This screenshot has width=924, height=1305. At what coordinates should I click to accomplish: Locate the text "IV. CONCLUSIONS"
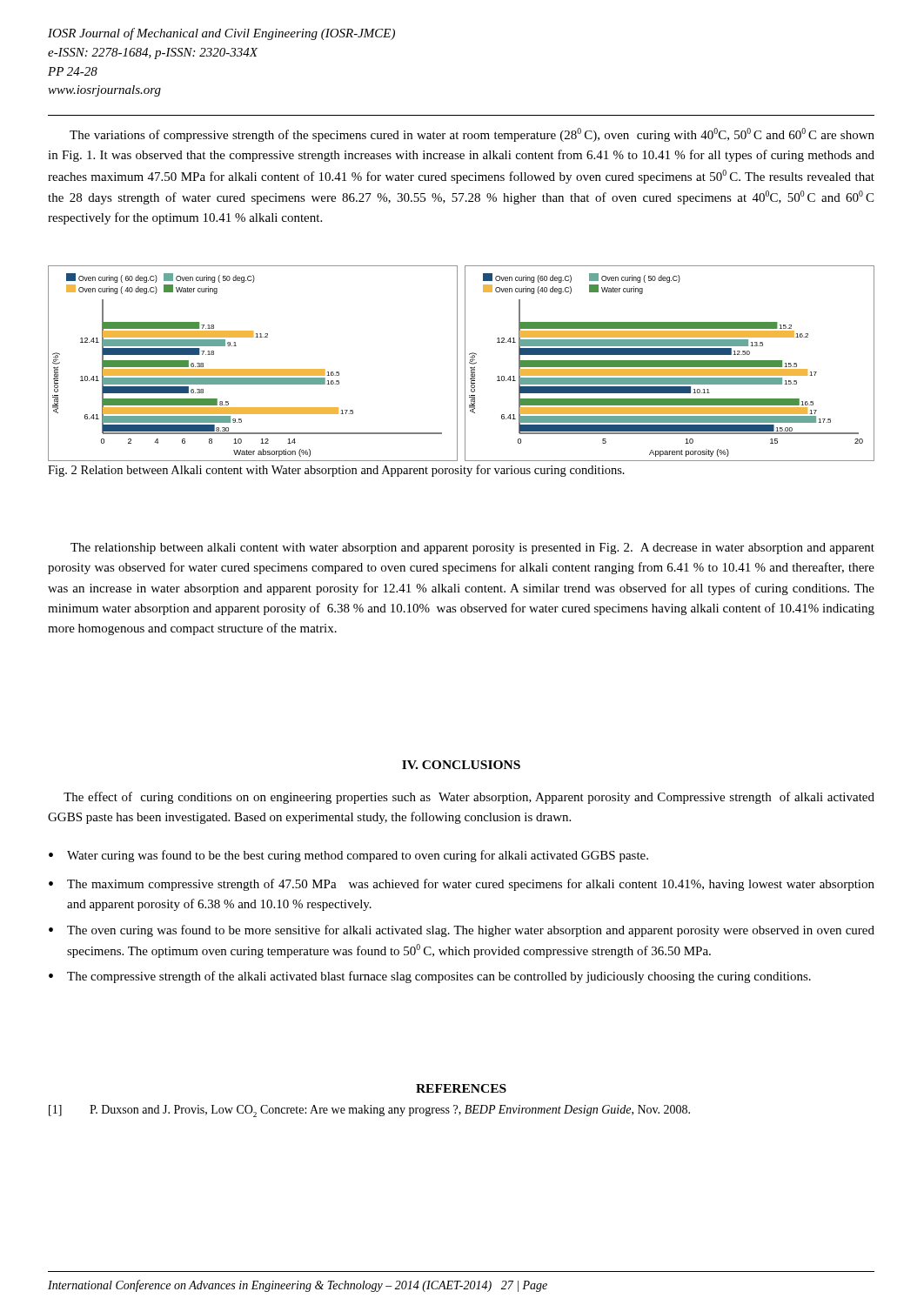[461, 764]
